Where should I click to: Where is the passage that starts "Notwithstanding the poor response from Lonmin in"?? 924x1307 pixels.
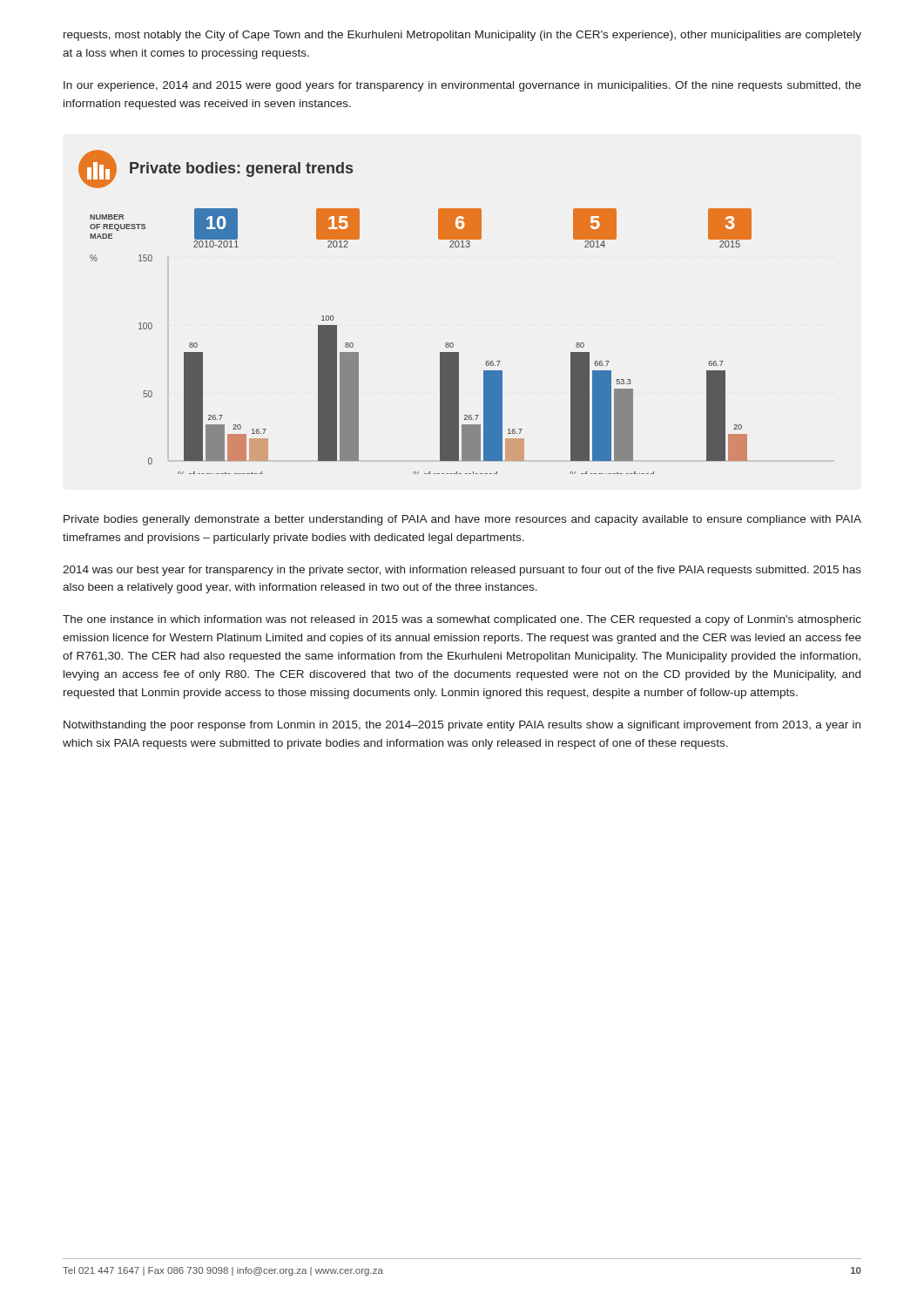click(x=462, y=734)
